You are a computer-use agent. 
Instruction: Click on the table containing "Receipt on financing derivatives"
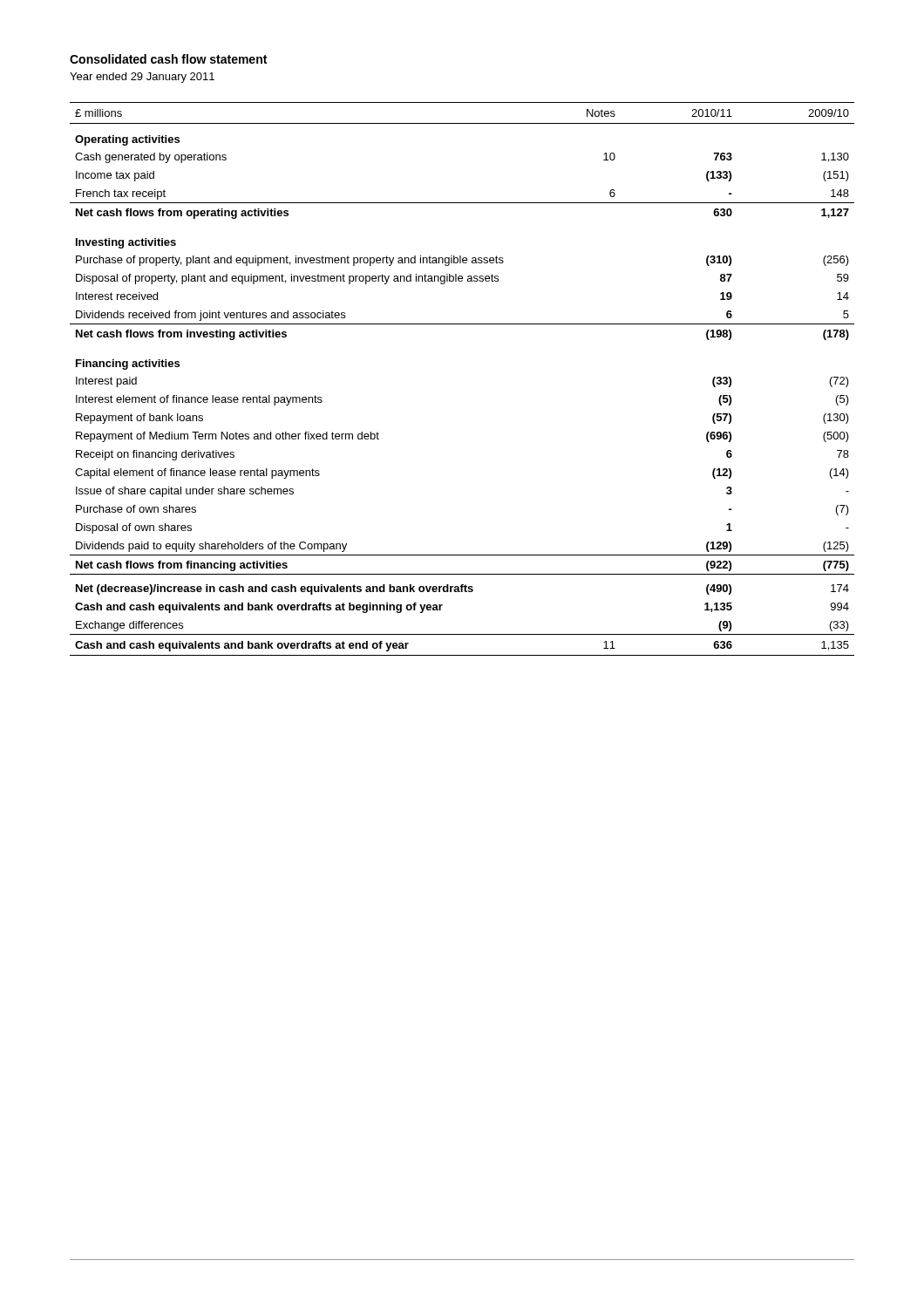[462, 379]
